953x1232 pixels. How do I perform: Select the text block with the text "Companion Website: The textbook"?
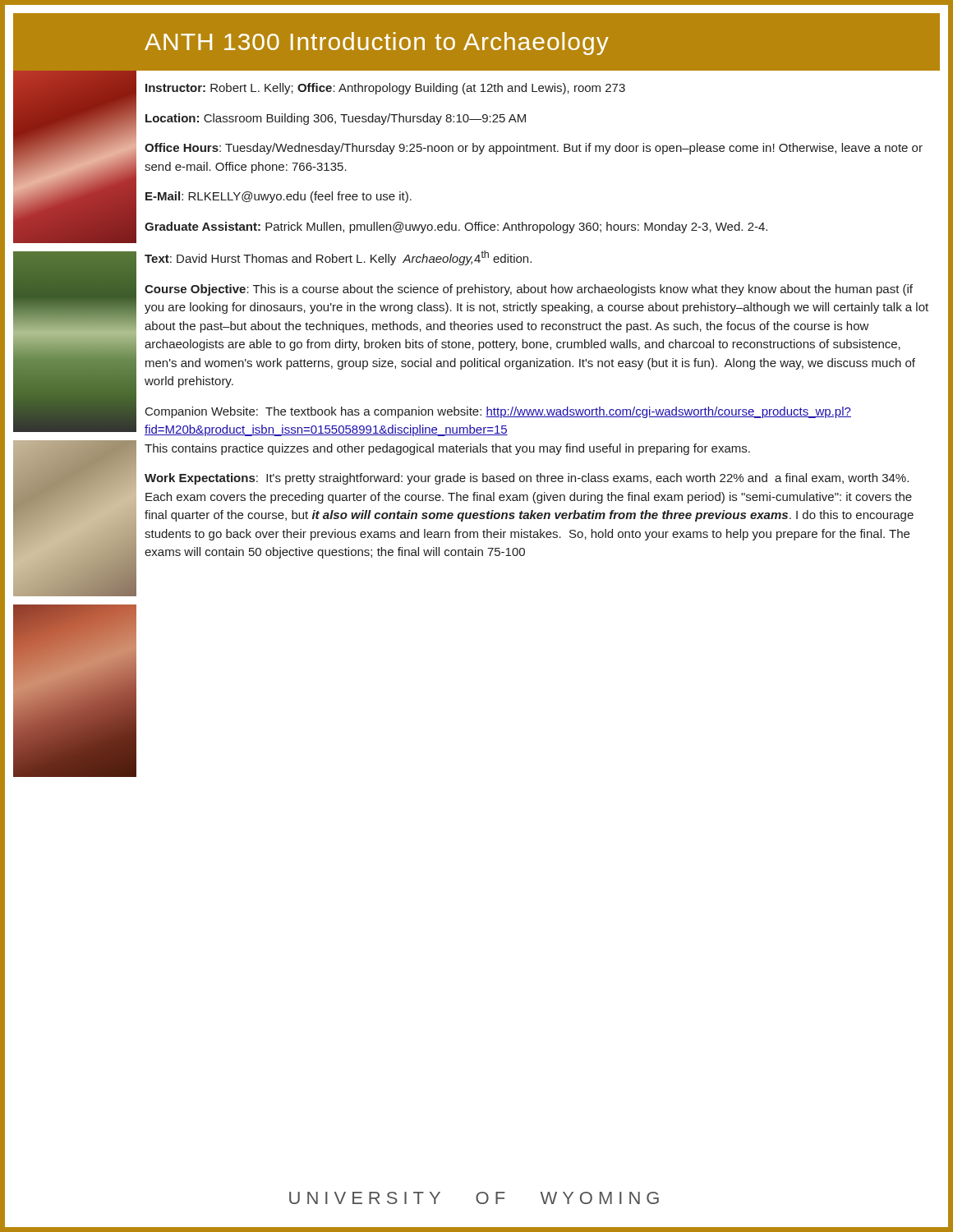point(498,412)
